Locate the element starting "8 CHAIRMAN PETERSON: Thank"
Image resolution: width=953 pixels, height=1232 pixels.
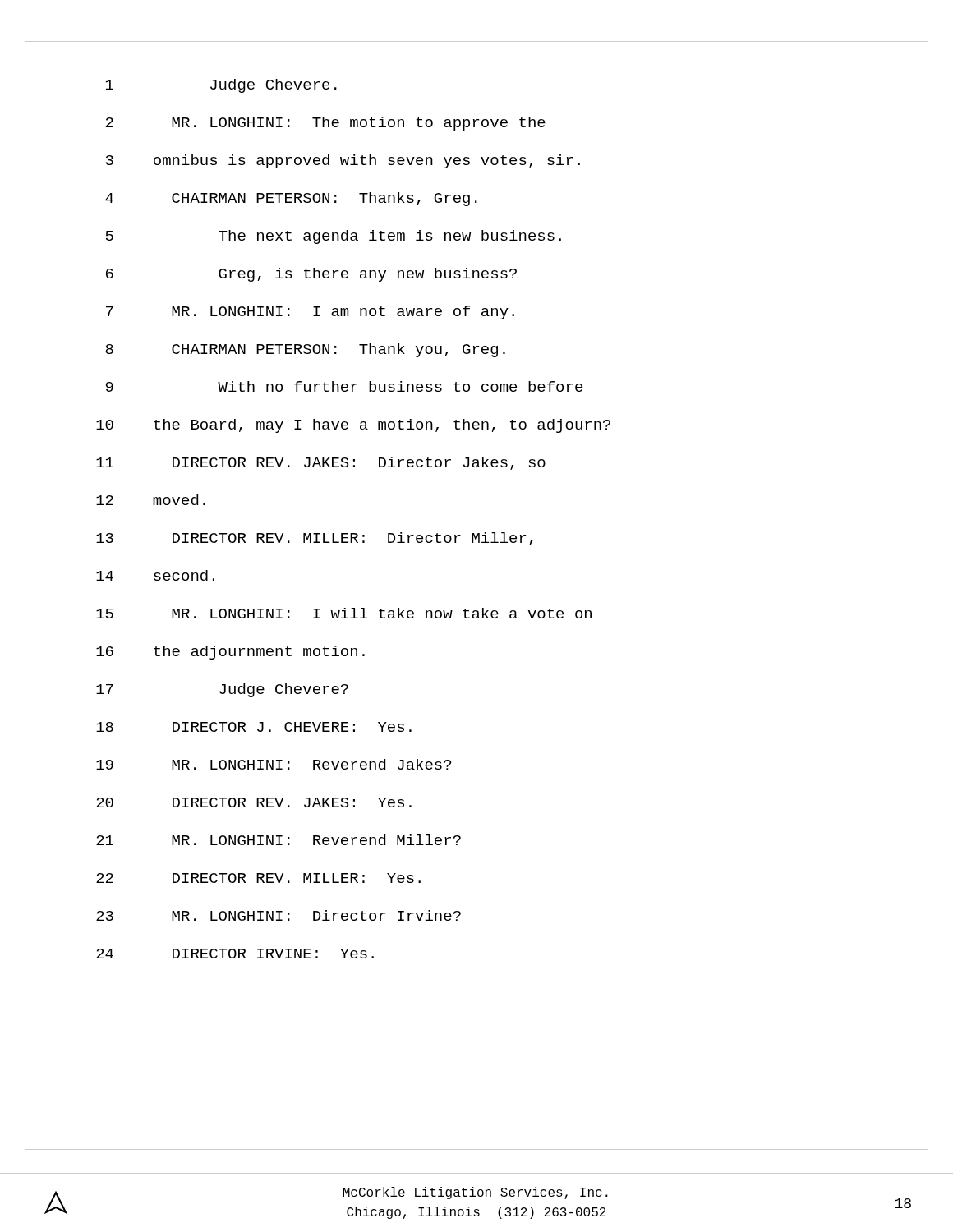pos(476,350)
